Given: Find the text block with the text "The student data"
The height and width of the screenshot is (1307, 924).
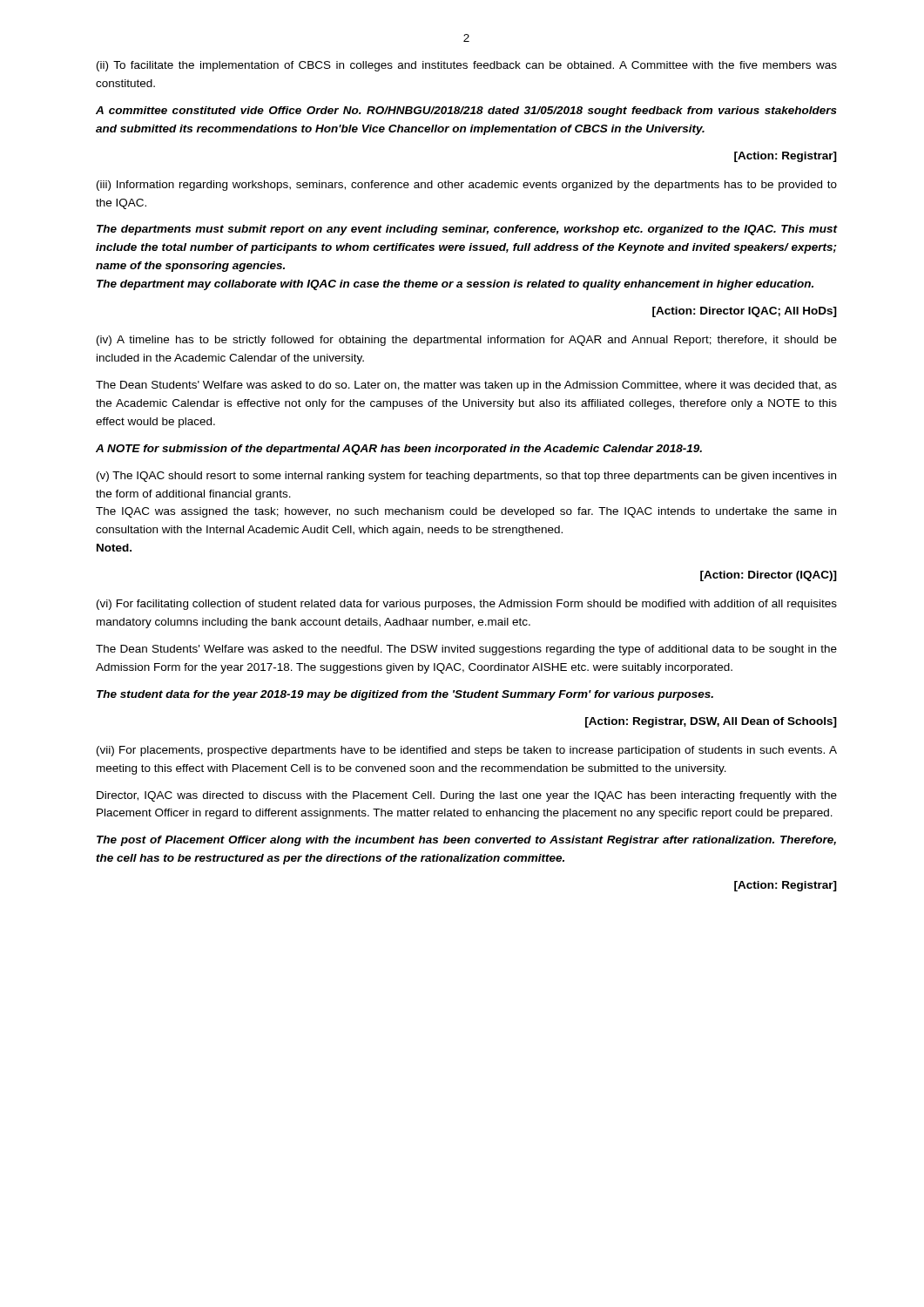Looking at the screenshot, I should click(x=405, y=694).
